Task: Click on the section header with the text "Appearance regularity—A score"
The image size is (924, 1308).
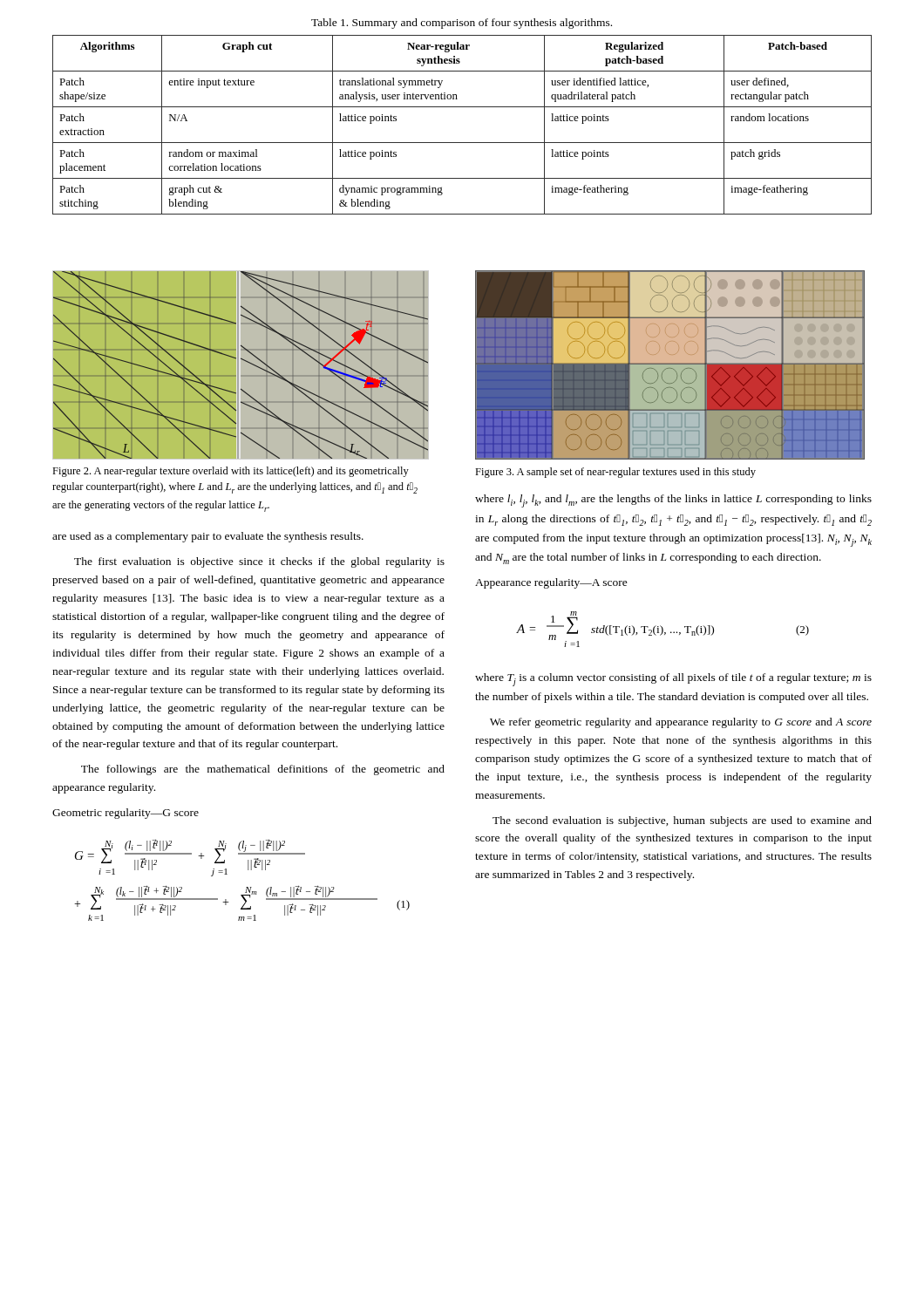Action: click(x=551, y=582)
